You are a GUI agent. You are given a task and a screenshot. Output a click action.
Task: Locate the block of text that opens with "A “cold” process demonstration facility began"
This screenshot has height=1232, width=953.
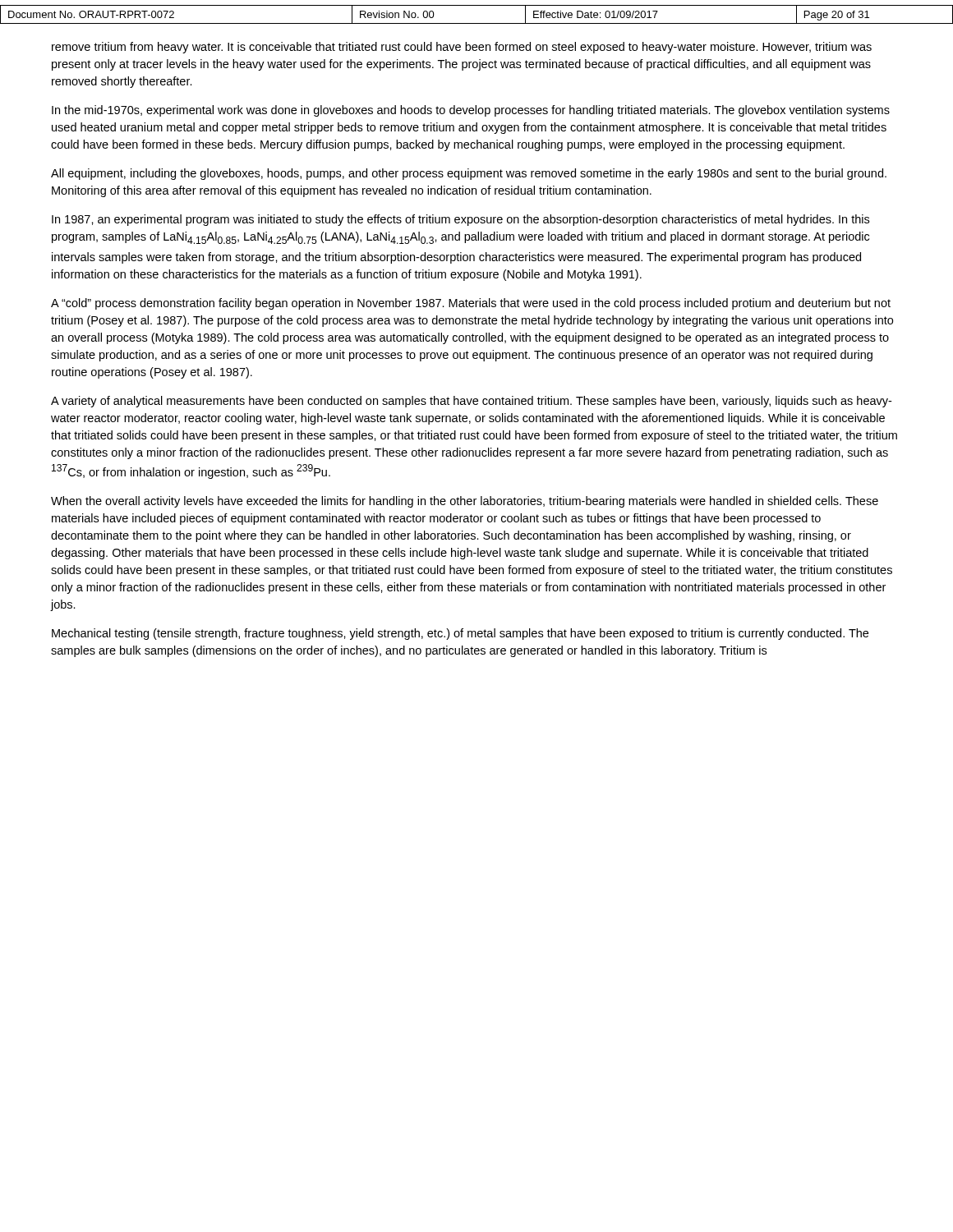point(472,337)
